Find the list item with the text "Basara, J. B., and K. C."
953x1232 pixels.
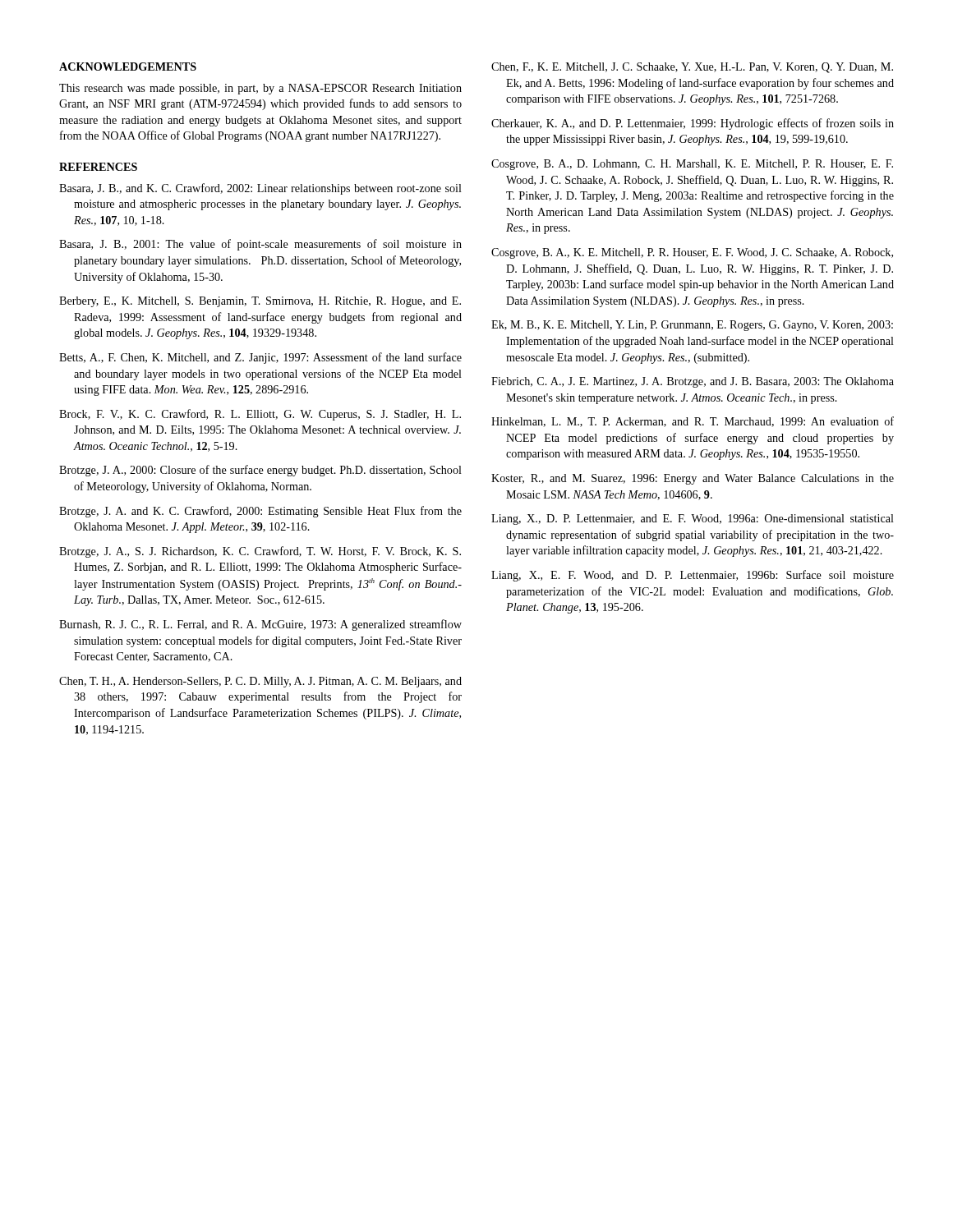260,204
